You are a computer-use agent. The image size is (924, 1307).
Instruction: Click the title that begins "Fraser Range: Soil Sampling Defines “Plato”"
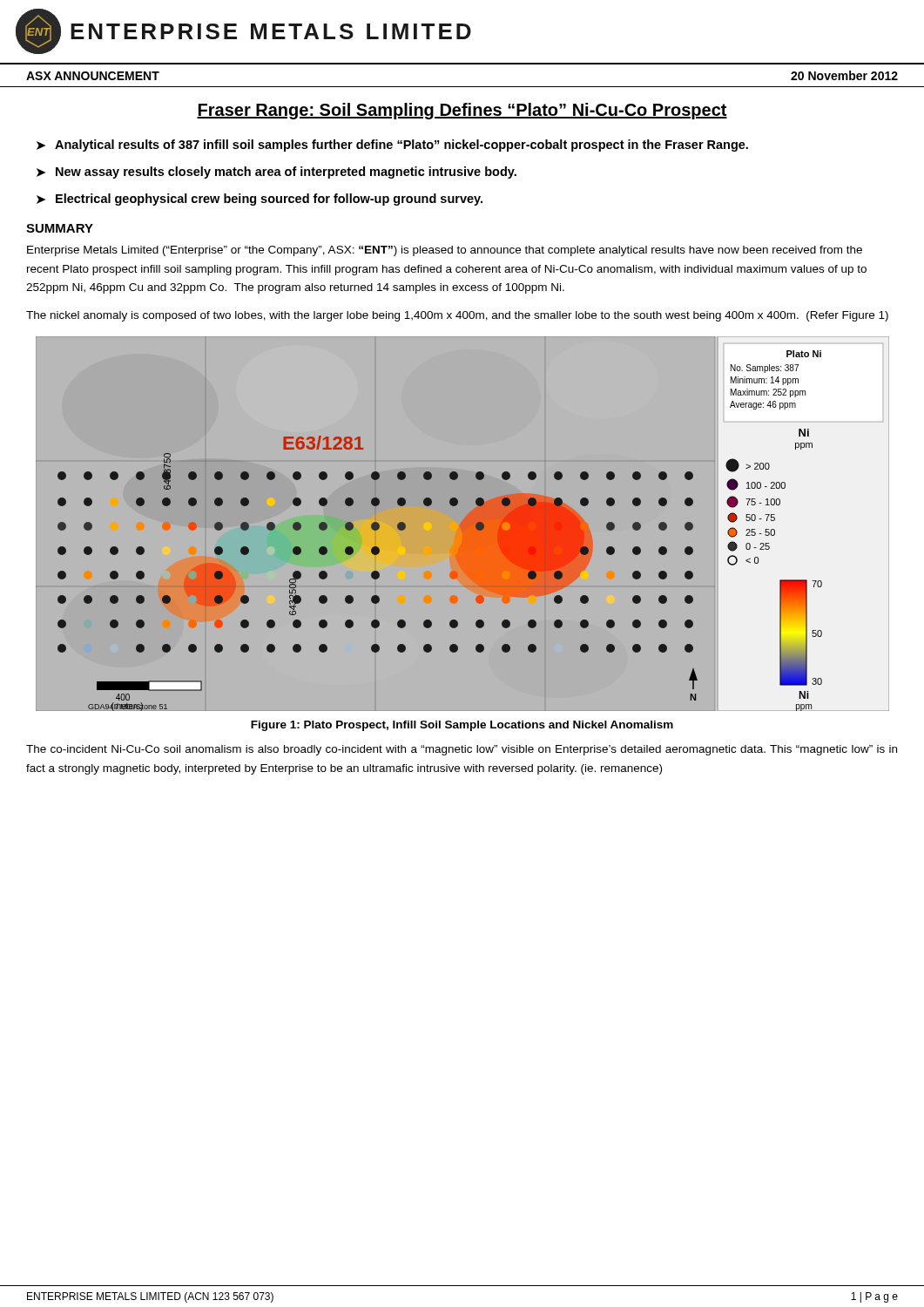coord(462,110)
